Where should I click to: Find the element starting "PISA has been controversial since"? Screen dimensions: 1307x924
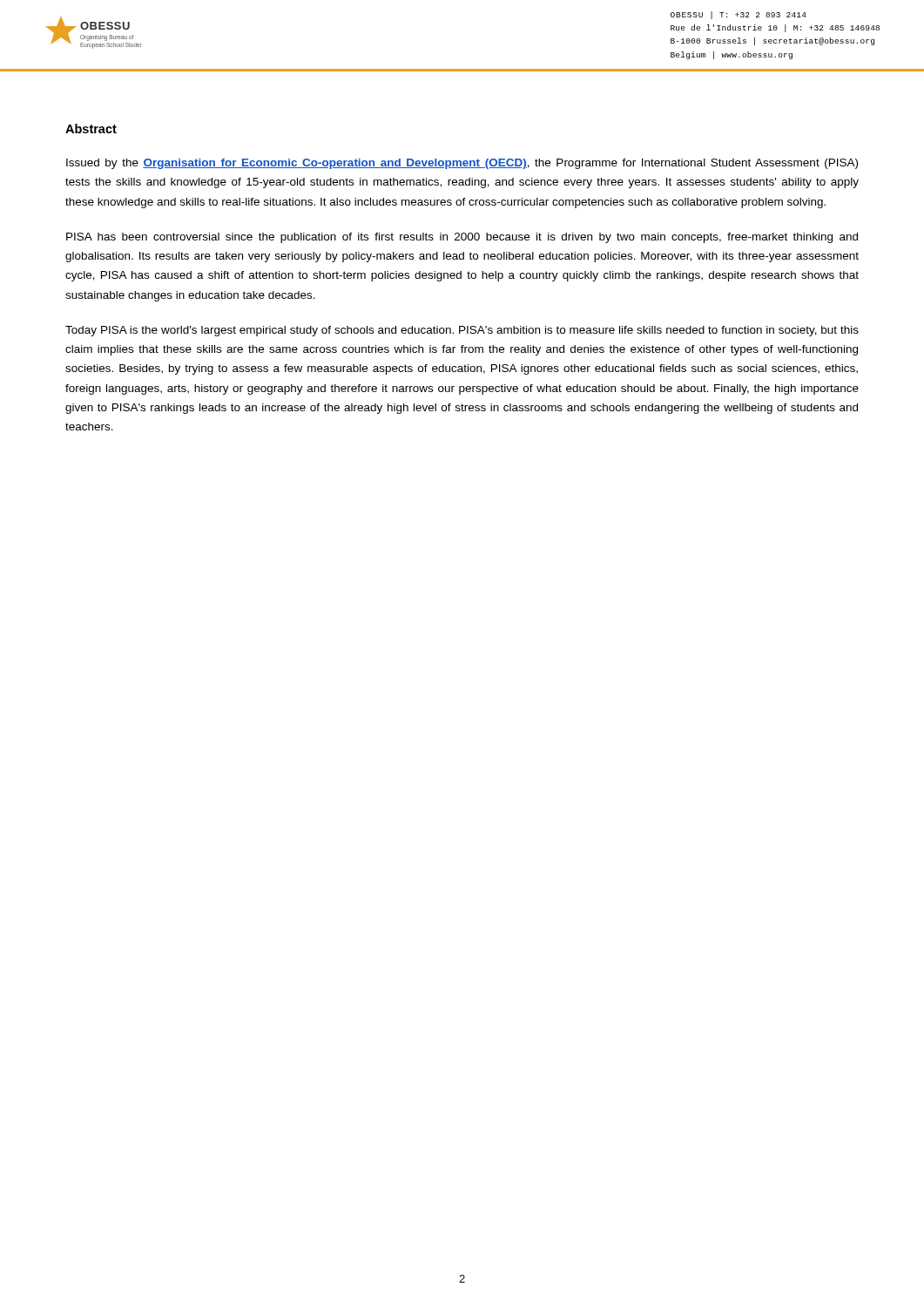tap(462, 266)
